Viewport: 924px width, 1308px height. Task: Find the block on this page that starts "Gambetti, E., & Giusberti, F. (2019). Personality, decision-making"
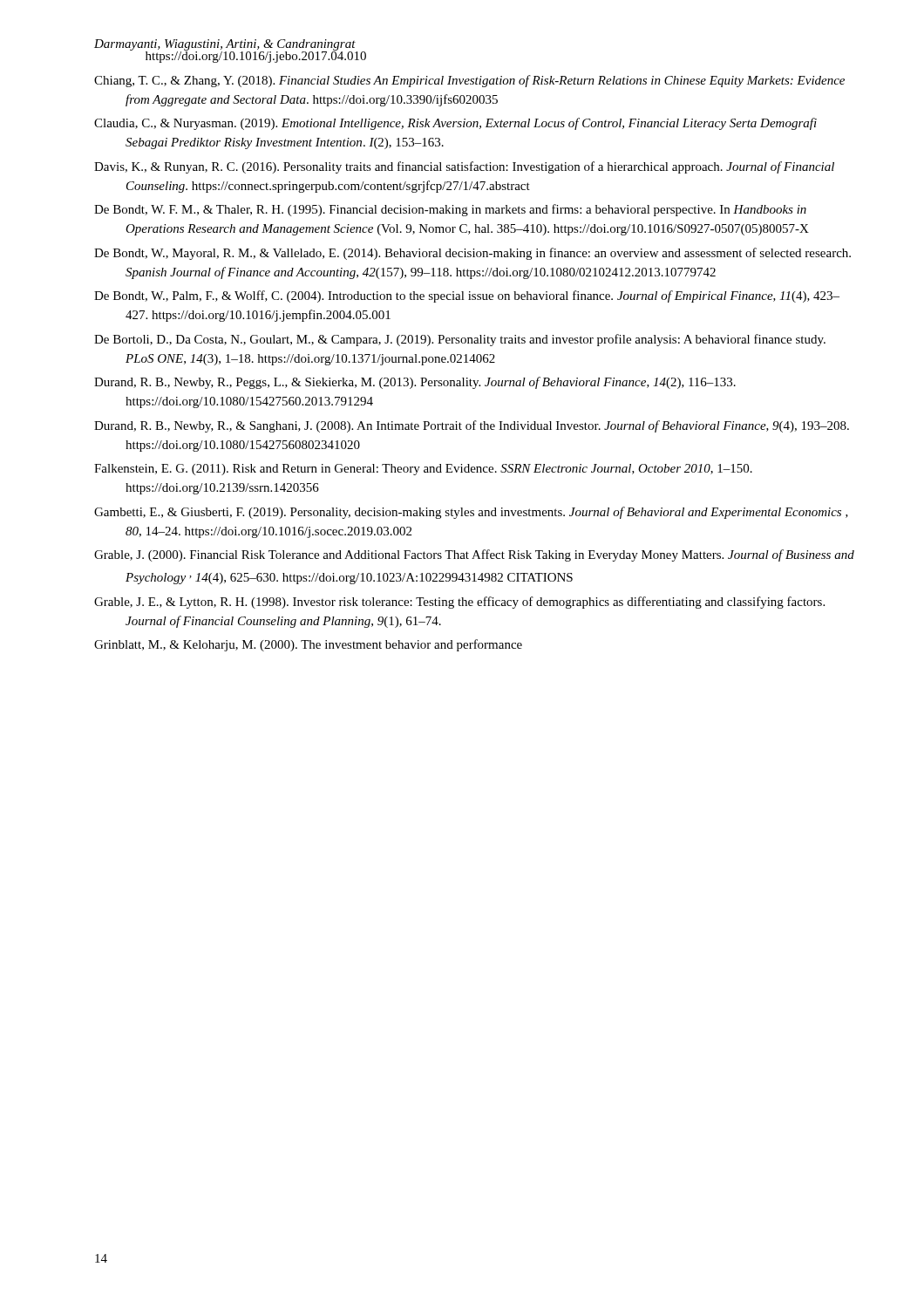[471, 521]
